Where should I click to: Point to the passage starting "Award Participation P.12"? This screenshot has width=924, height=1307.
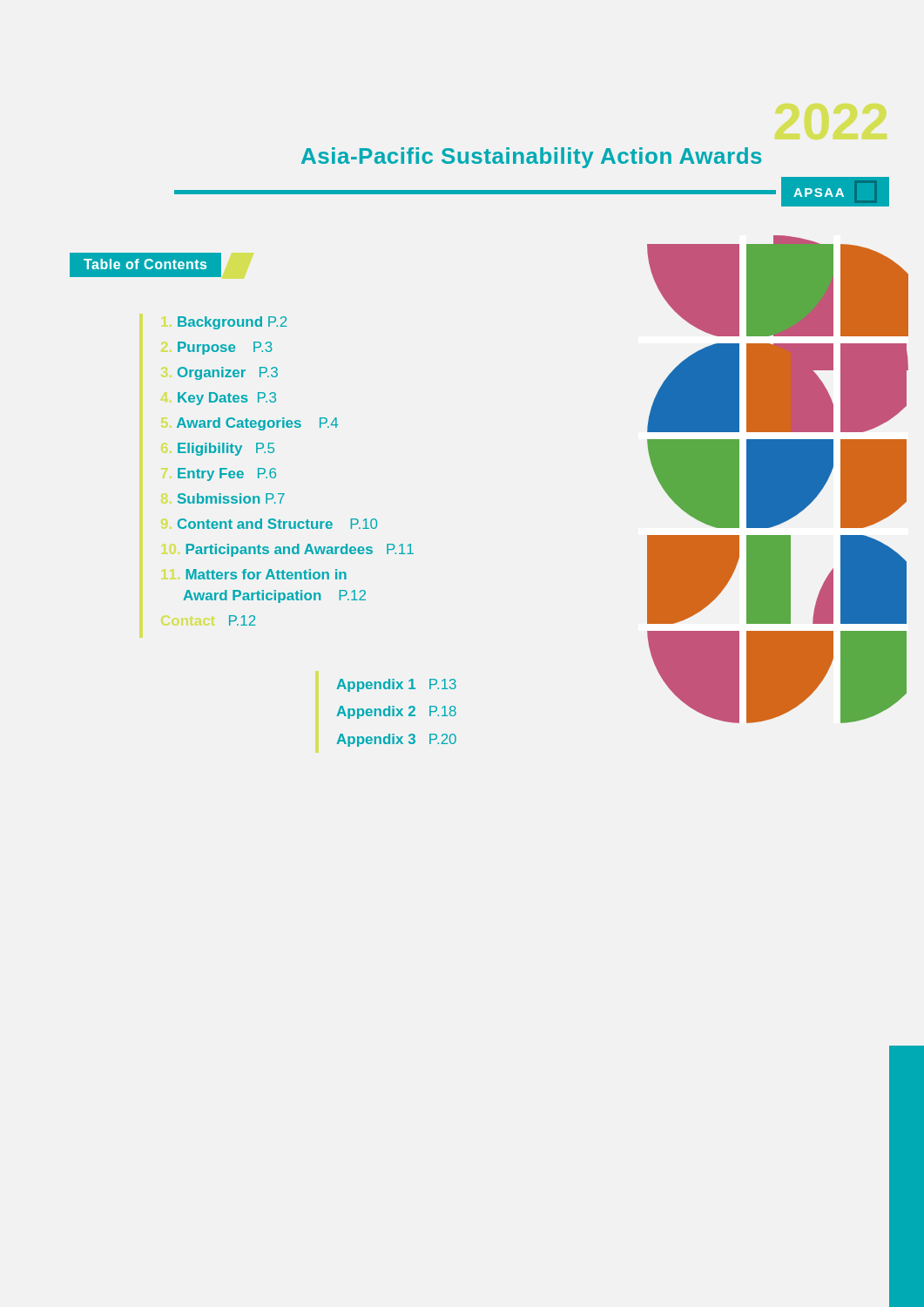click(x=275, y=596)
